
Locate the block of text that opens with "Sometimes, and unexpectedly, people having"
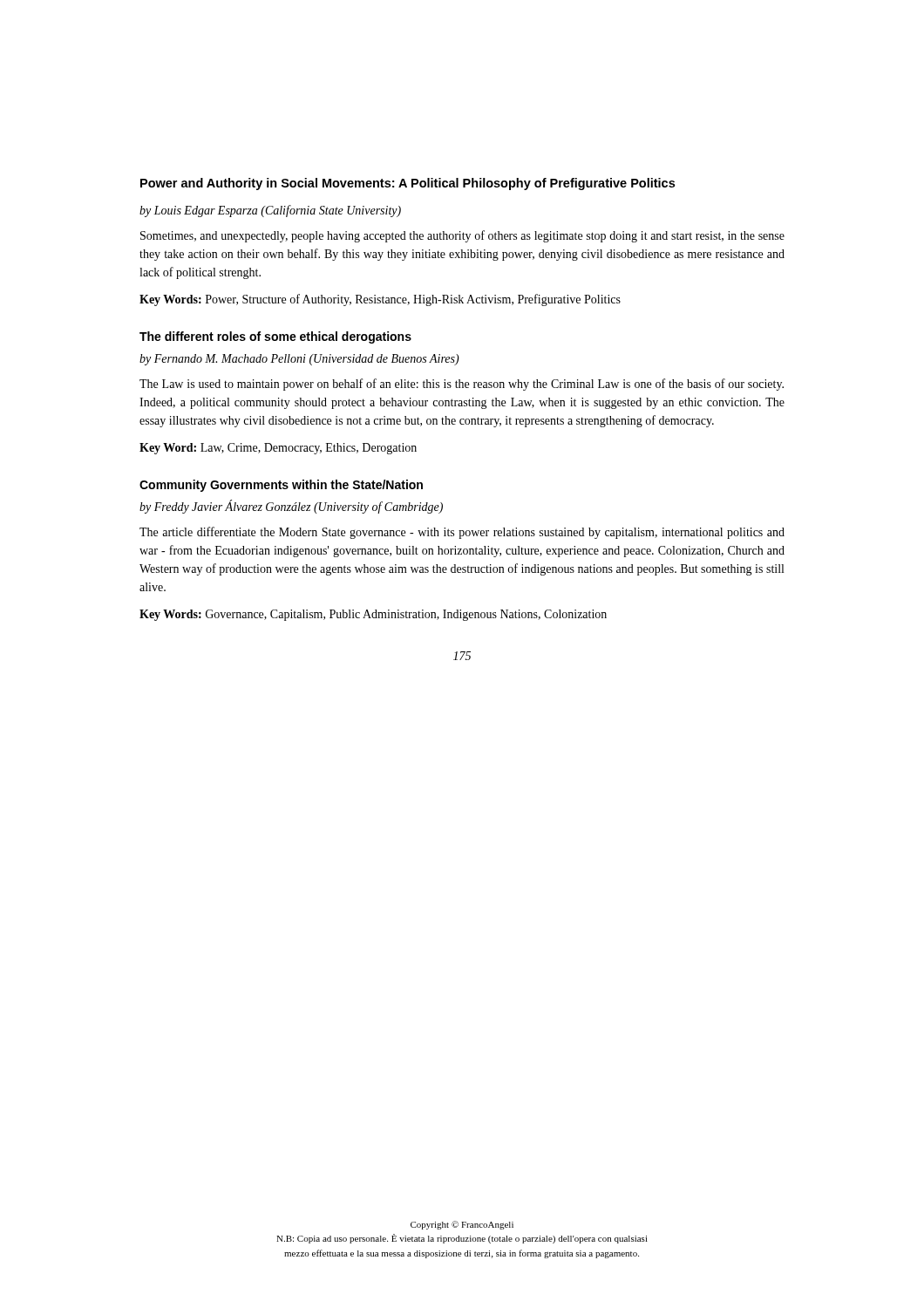pos(462,254)
